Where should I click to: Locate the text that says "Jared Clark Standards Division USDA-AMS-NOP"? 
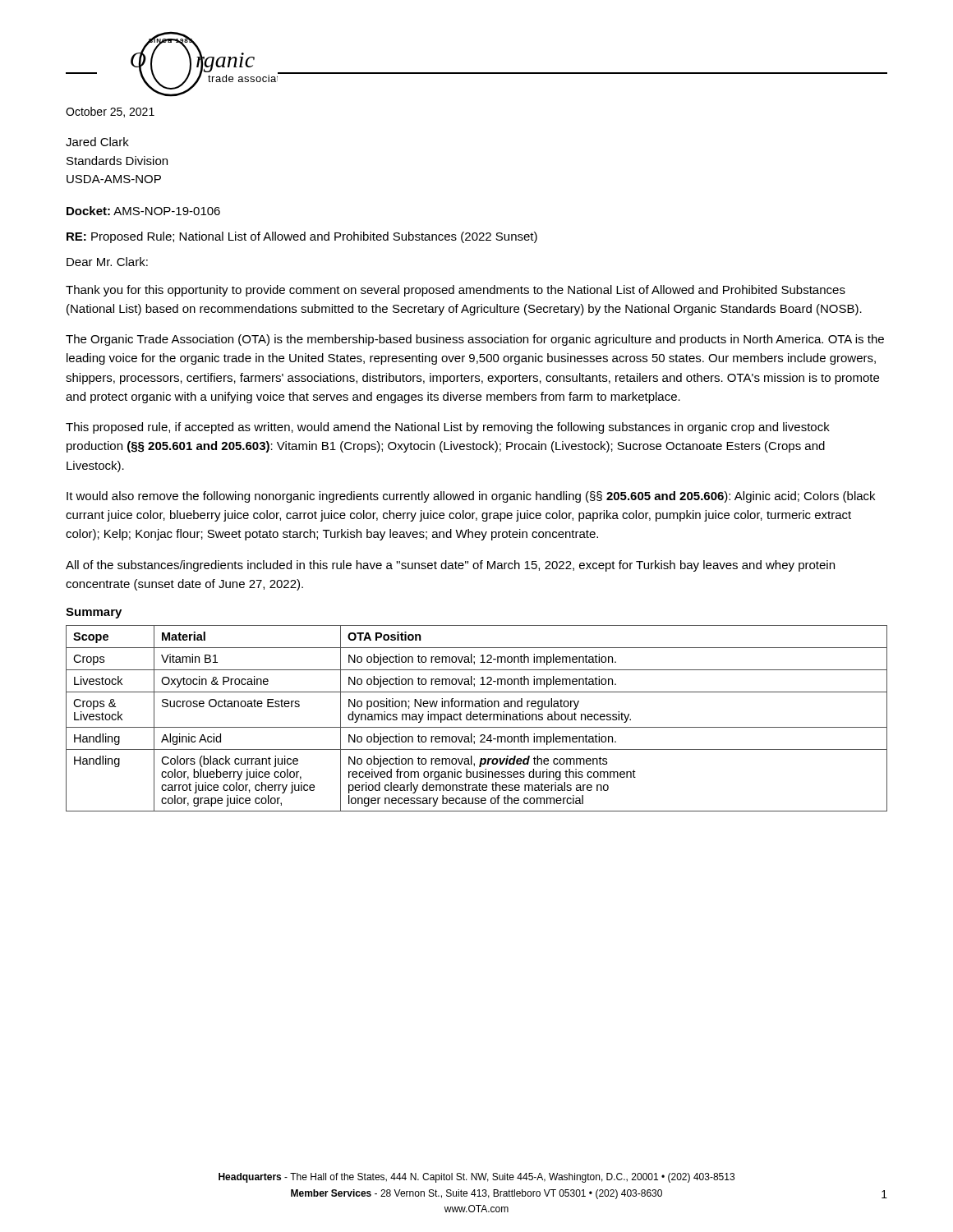(x=117, y=160)
